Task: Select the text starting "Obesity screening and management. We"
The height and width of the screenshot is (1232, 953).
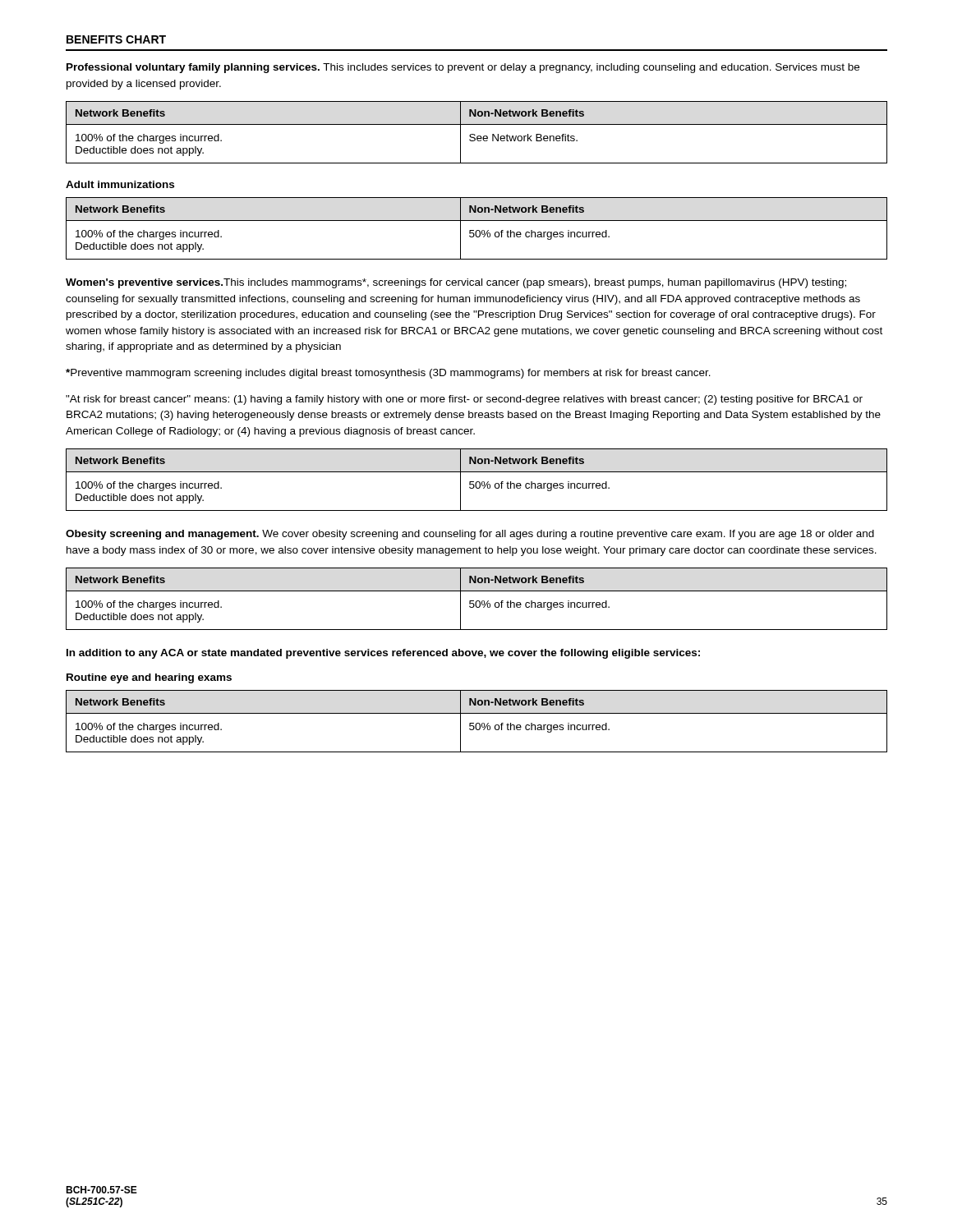Action: click(471, 542)
